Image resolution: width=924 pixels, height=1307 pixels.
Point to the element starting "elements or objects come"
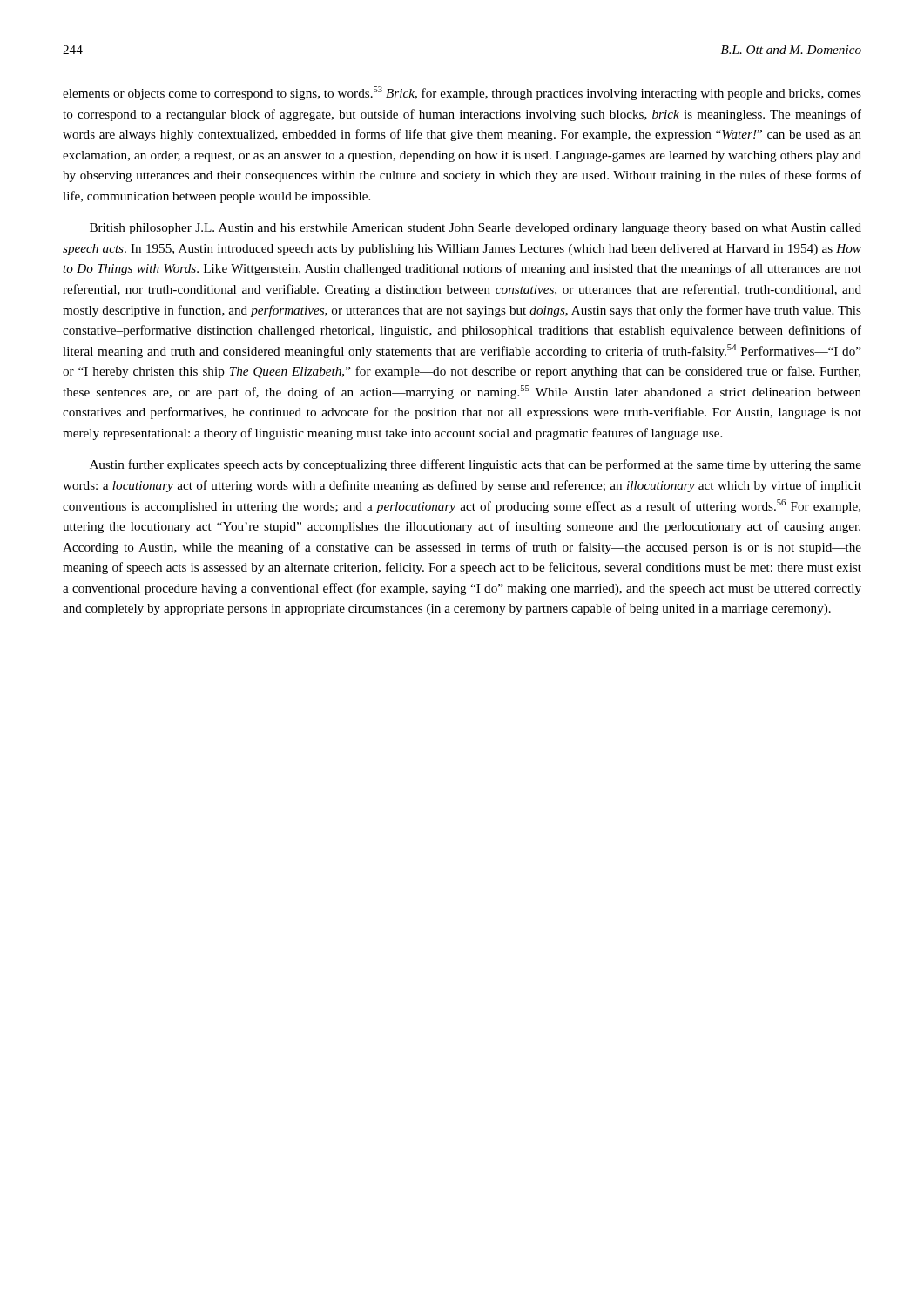click(x=462, y=351)
